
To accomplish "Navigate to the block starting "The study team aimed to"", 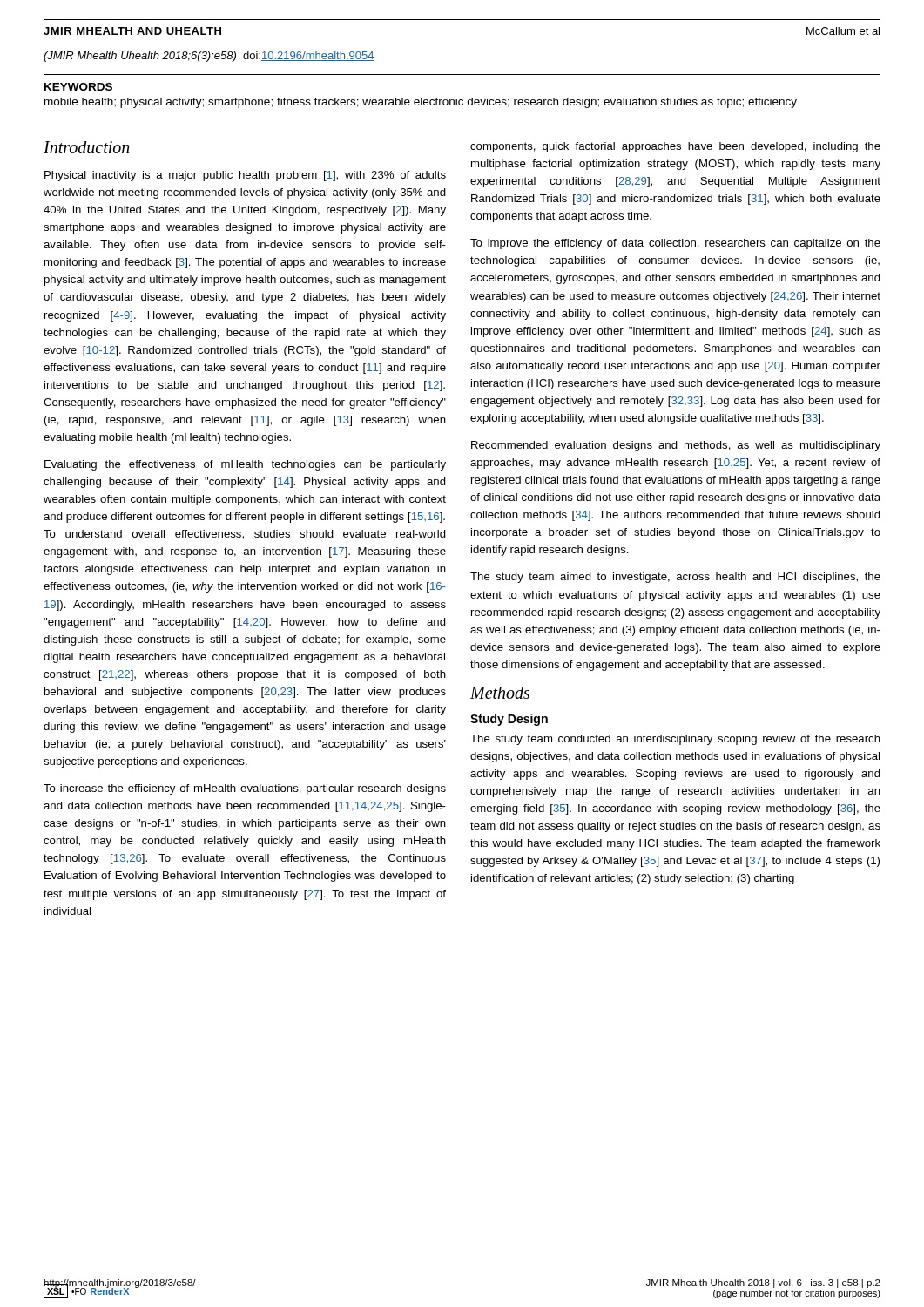I will 675,620.
